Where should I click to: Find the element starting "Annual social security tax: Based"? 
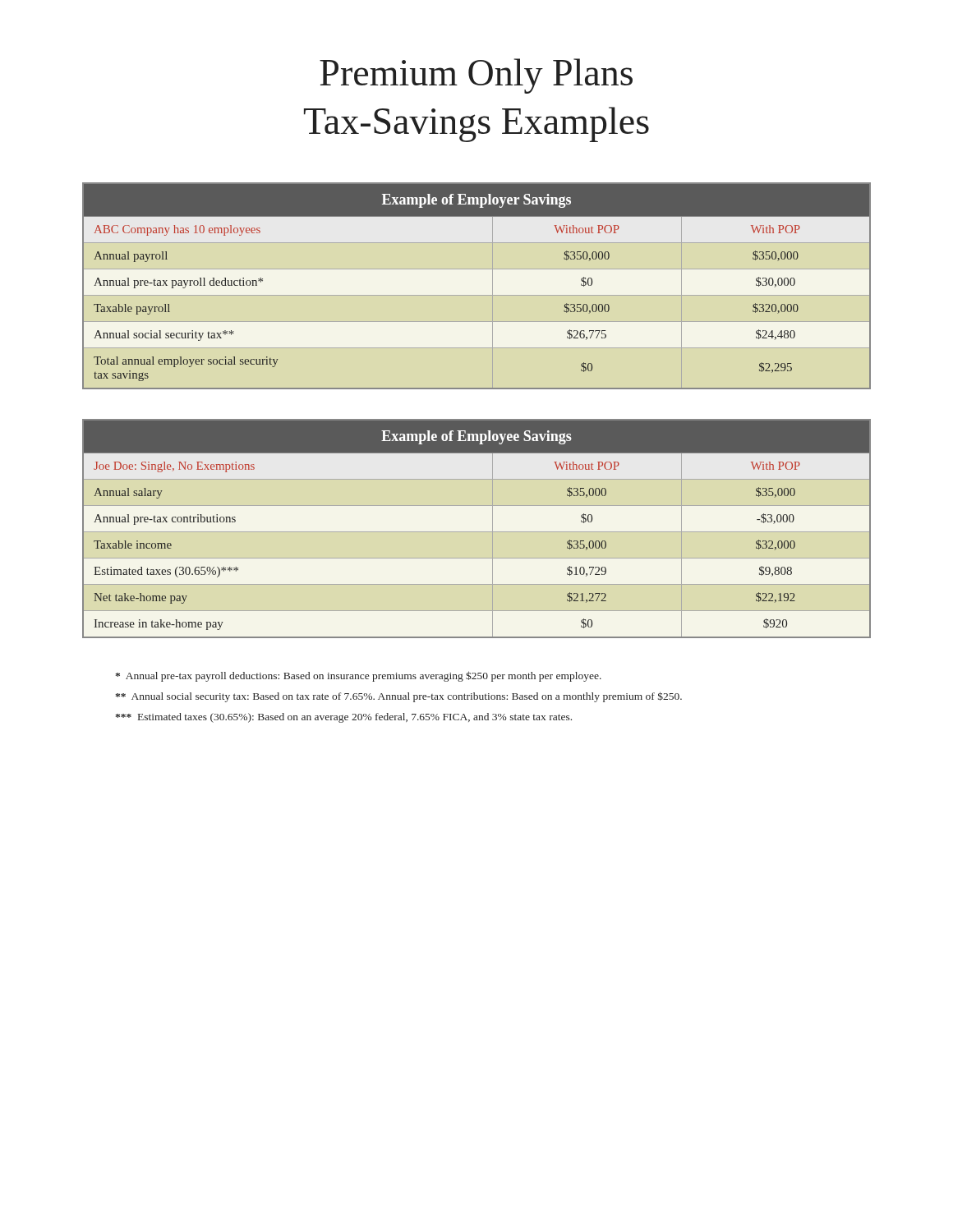399,696
